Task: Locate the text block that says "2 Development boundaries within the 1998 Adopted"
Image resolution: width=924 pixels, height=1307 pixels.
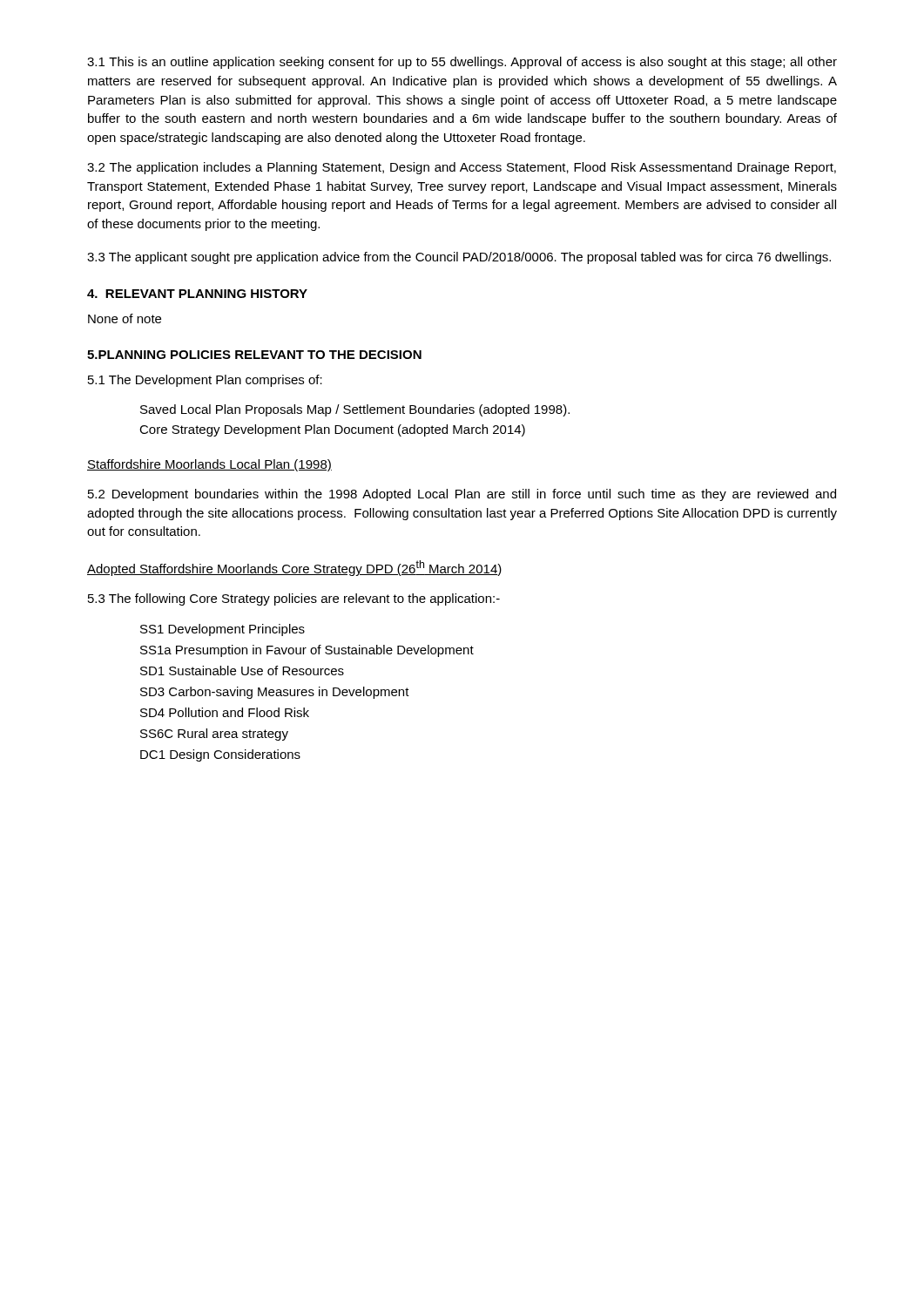Action: click(x=462, y=512)
